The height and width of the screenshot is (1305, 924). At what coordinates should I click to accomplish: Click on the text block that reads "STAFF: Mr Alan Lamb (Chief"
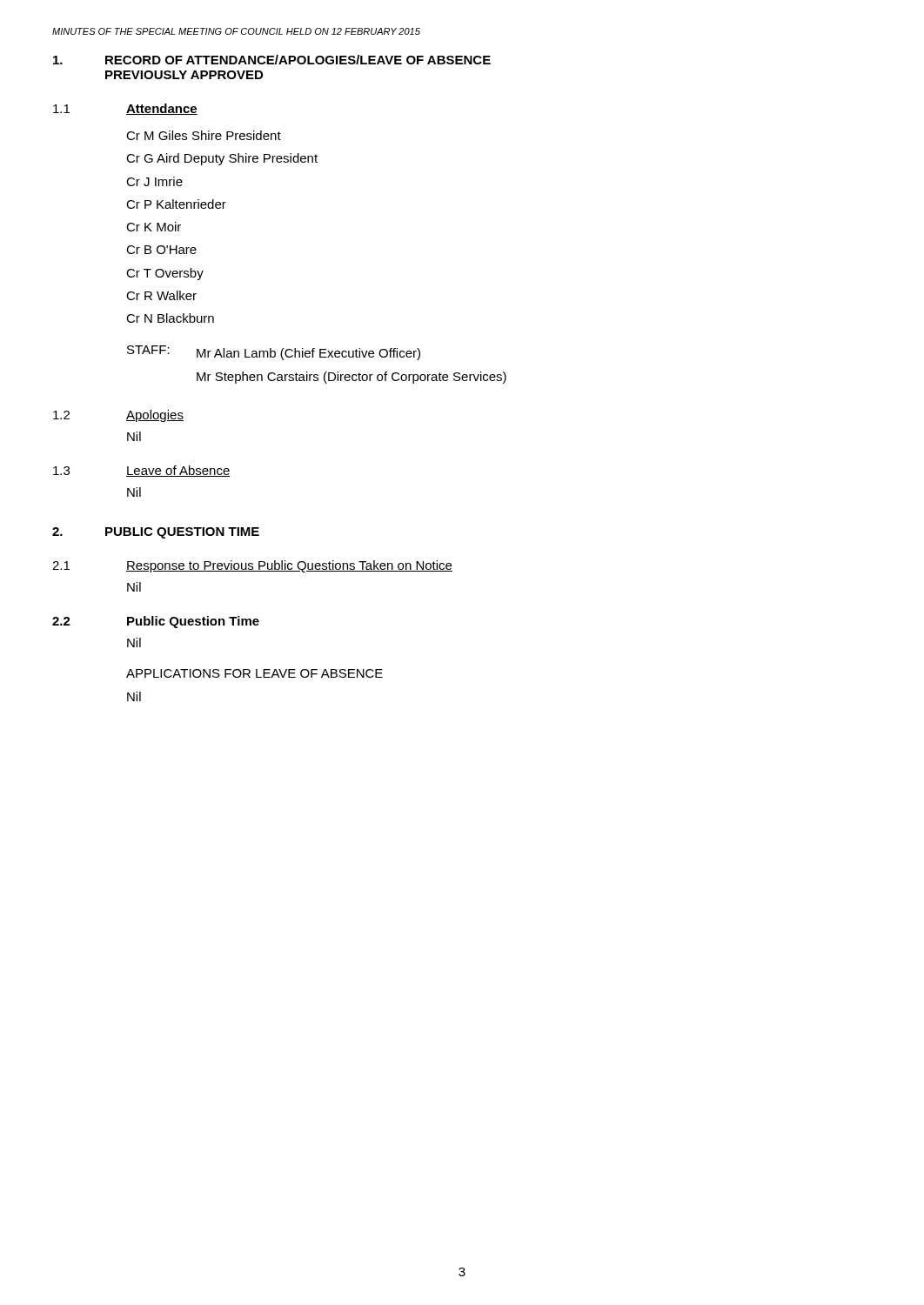[317, 365]
